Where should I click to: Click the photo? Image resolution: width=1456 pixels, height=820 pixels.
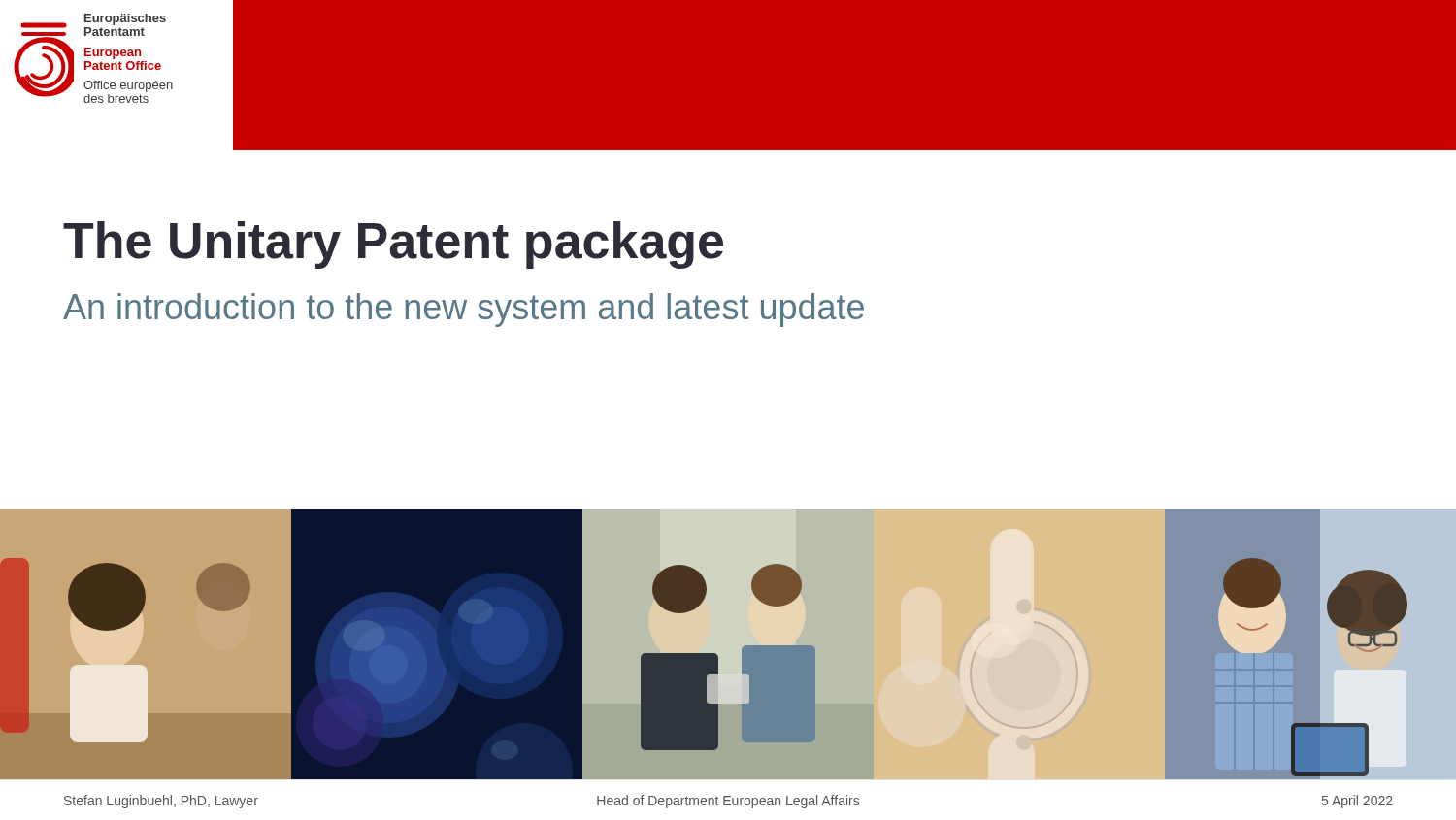click(x=728, y=665)
